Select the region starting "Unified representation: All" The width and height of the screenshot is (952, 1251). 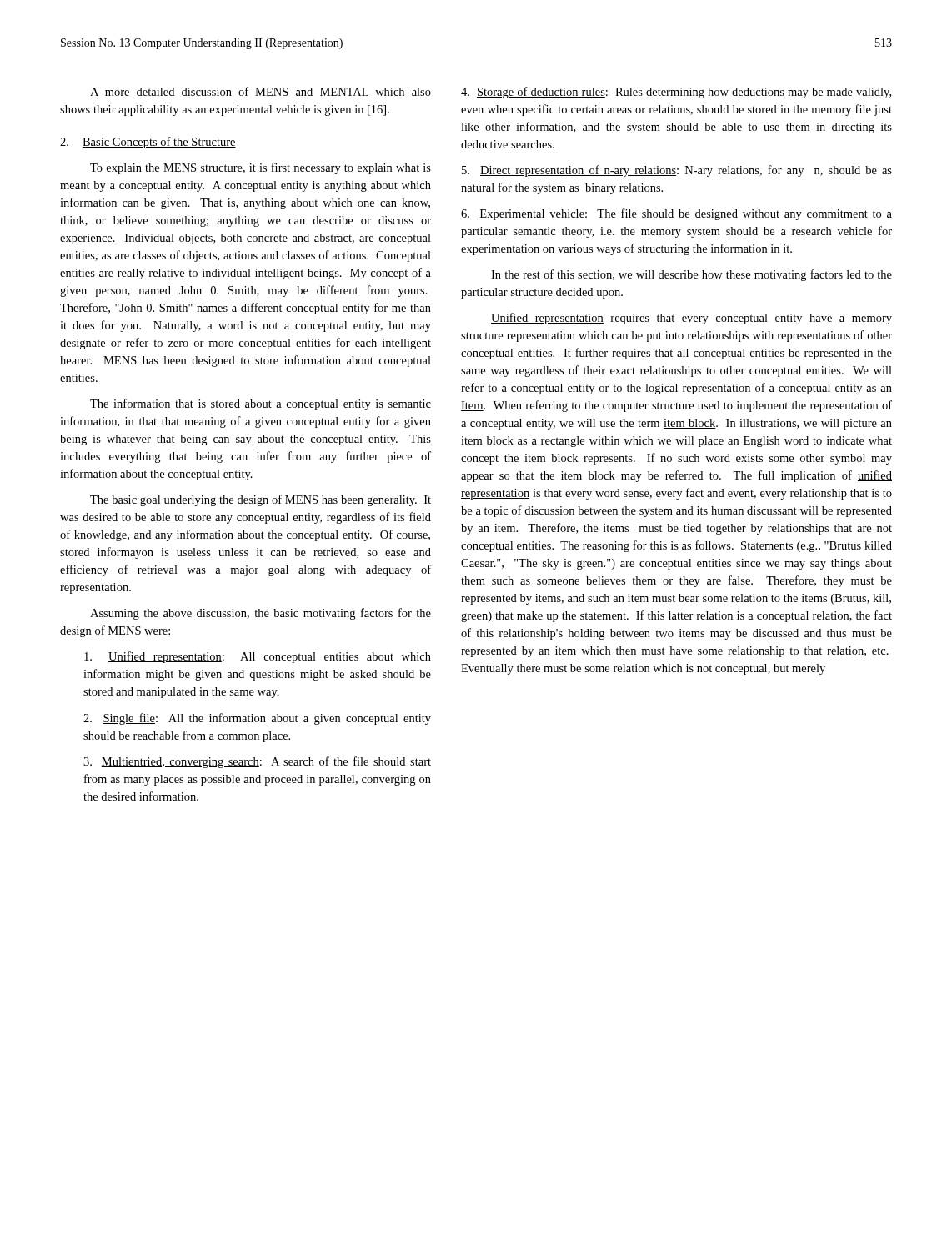257,675
